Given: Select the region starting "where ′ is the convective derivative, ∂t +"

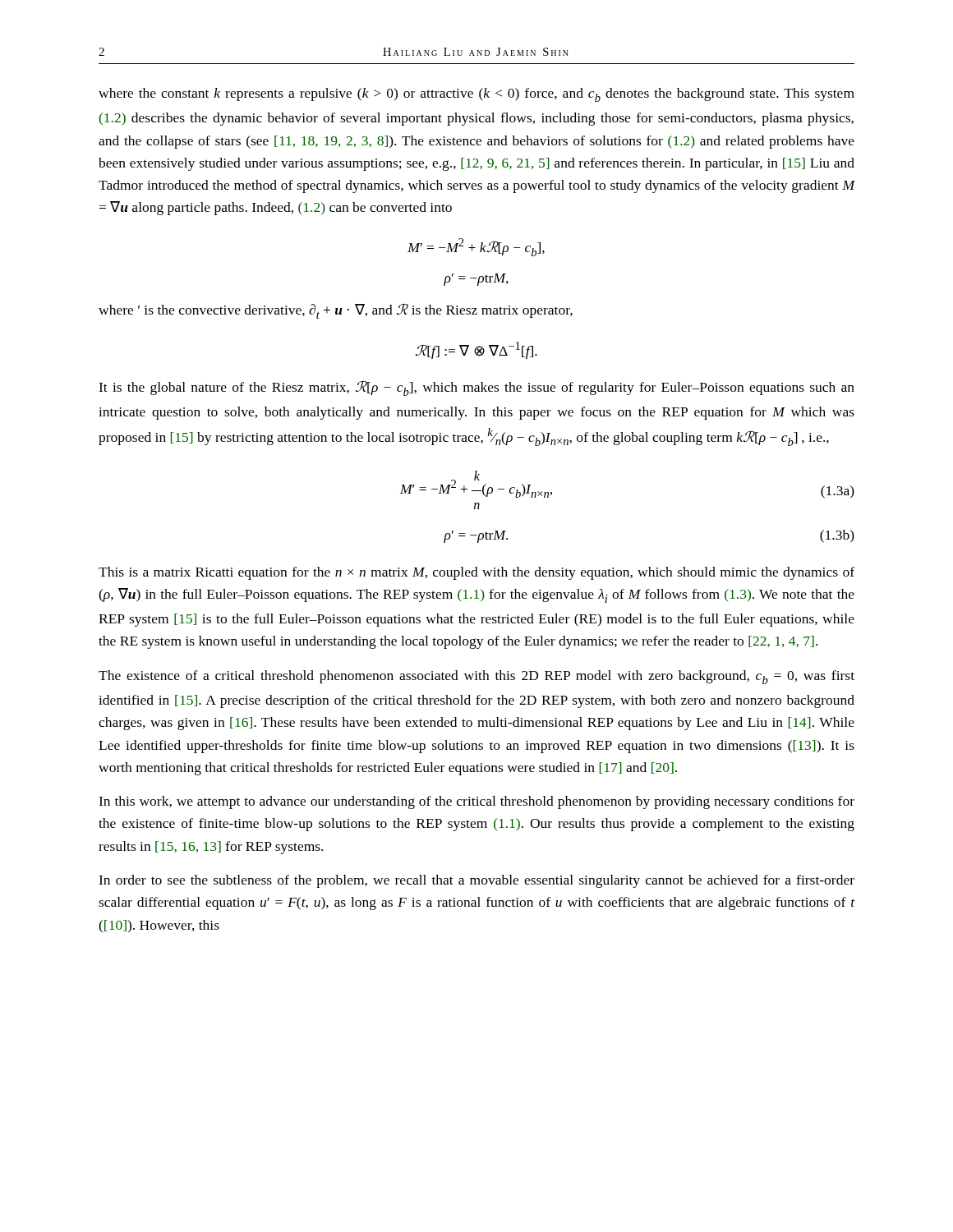Looking at the screenshot, I should [x=336, y=311].
